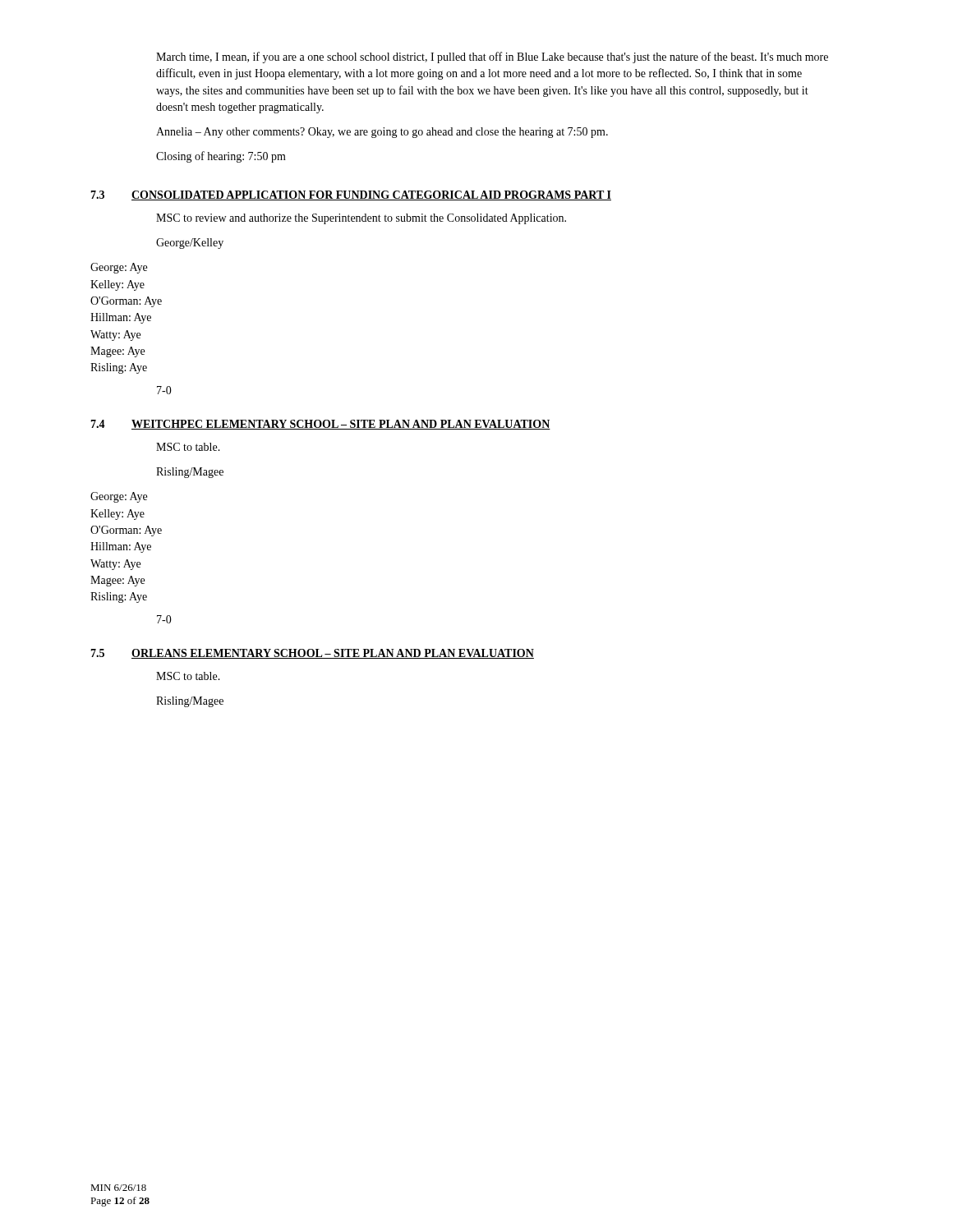Locate the text block containing "MSC to review and authorize the"
This screenshot has width=953, height=1232.
point(493,218)
